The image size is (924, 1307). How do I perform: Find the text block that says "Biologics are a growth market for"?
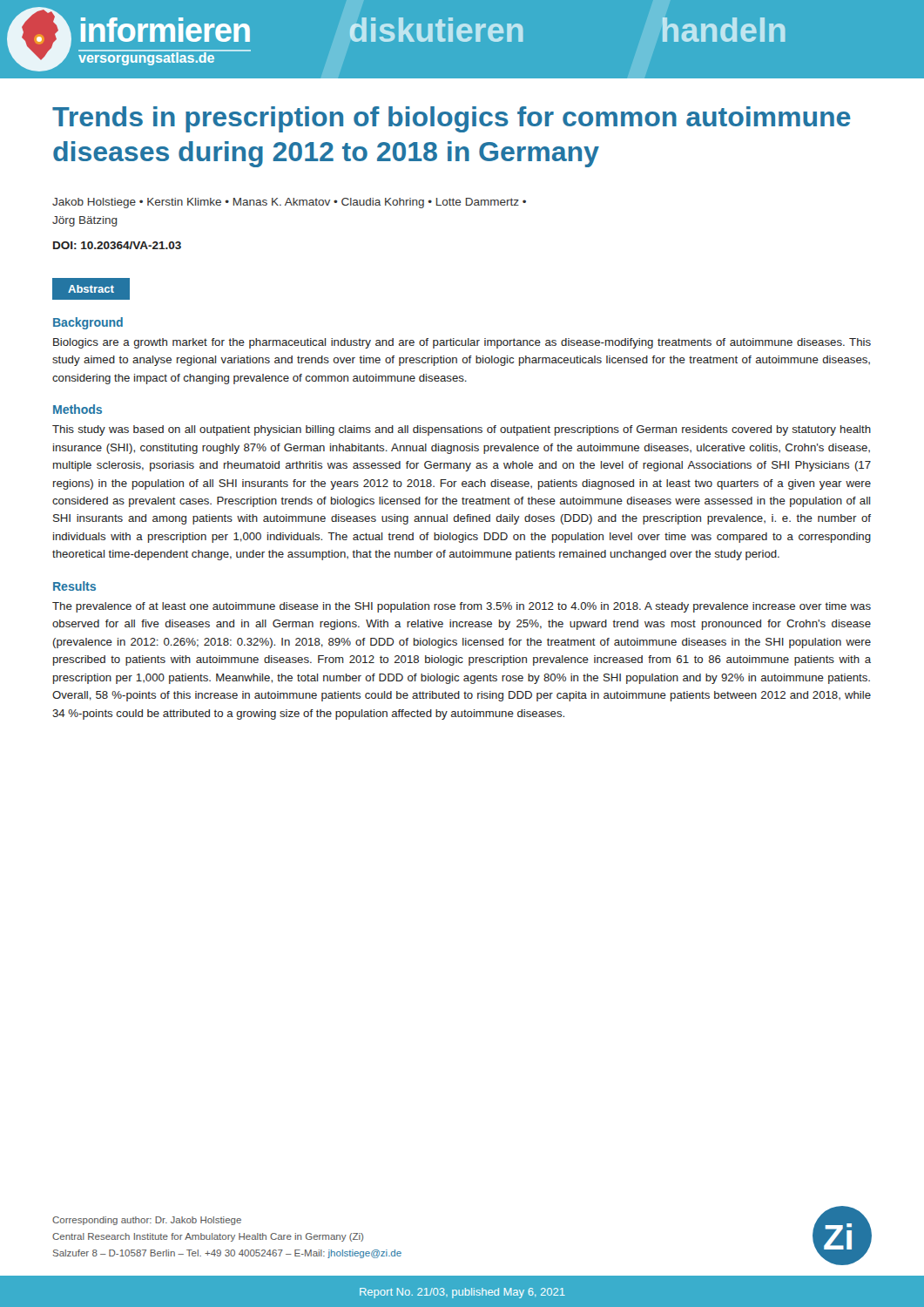[462, 360]
